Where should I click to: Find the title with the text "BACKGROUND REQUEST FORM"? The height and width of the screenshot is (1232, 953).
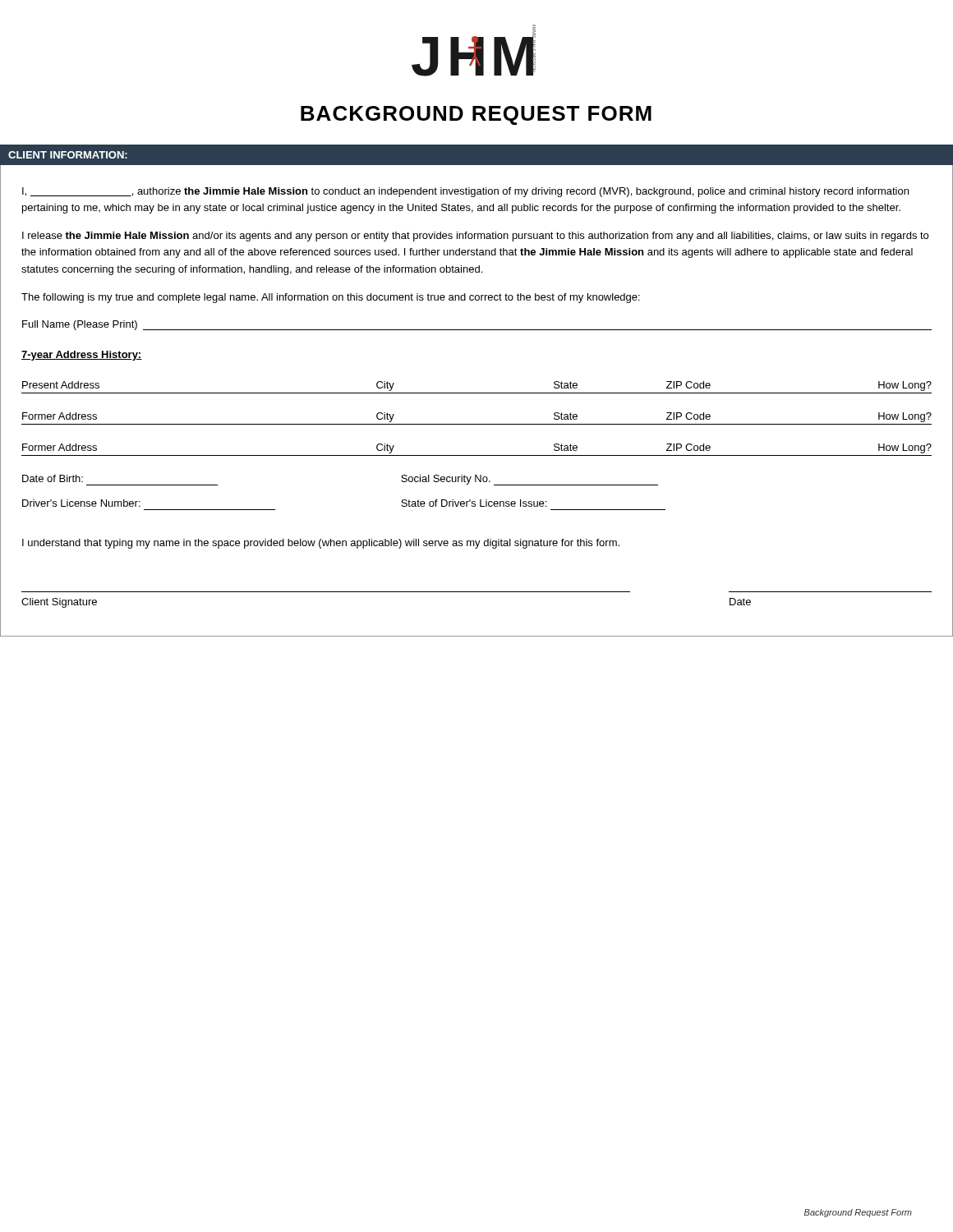click(x=476, y=113)
